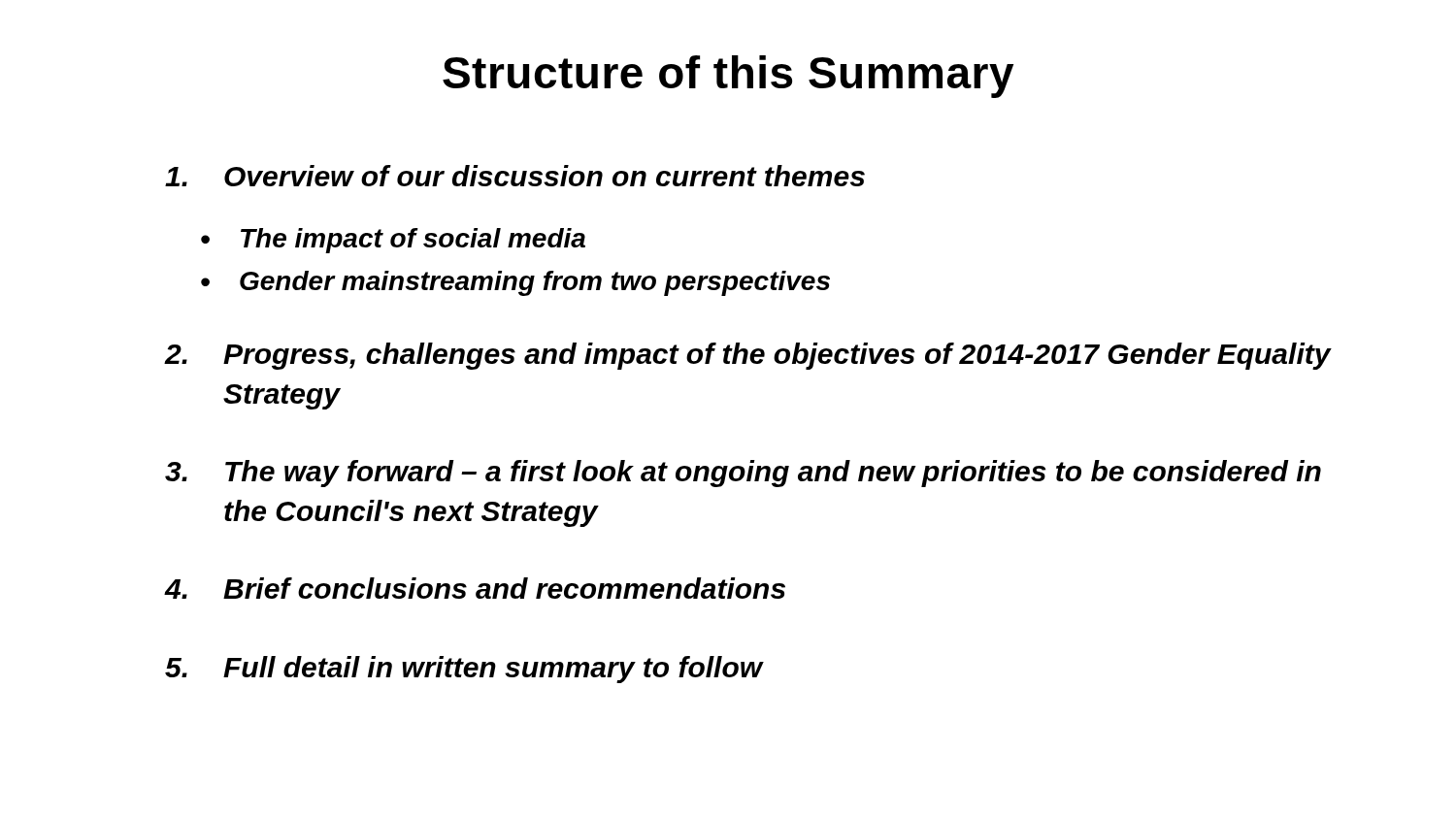Select the block starting "2. Progress, challenges"
Screen dimensions: 819x1456
pyautogui.click(x=762, y=374)
